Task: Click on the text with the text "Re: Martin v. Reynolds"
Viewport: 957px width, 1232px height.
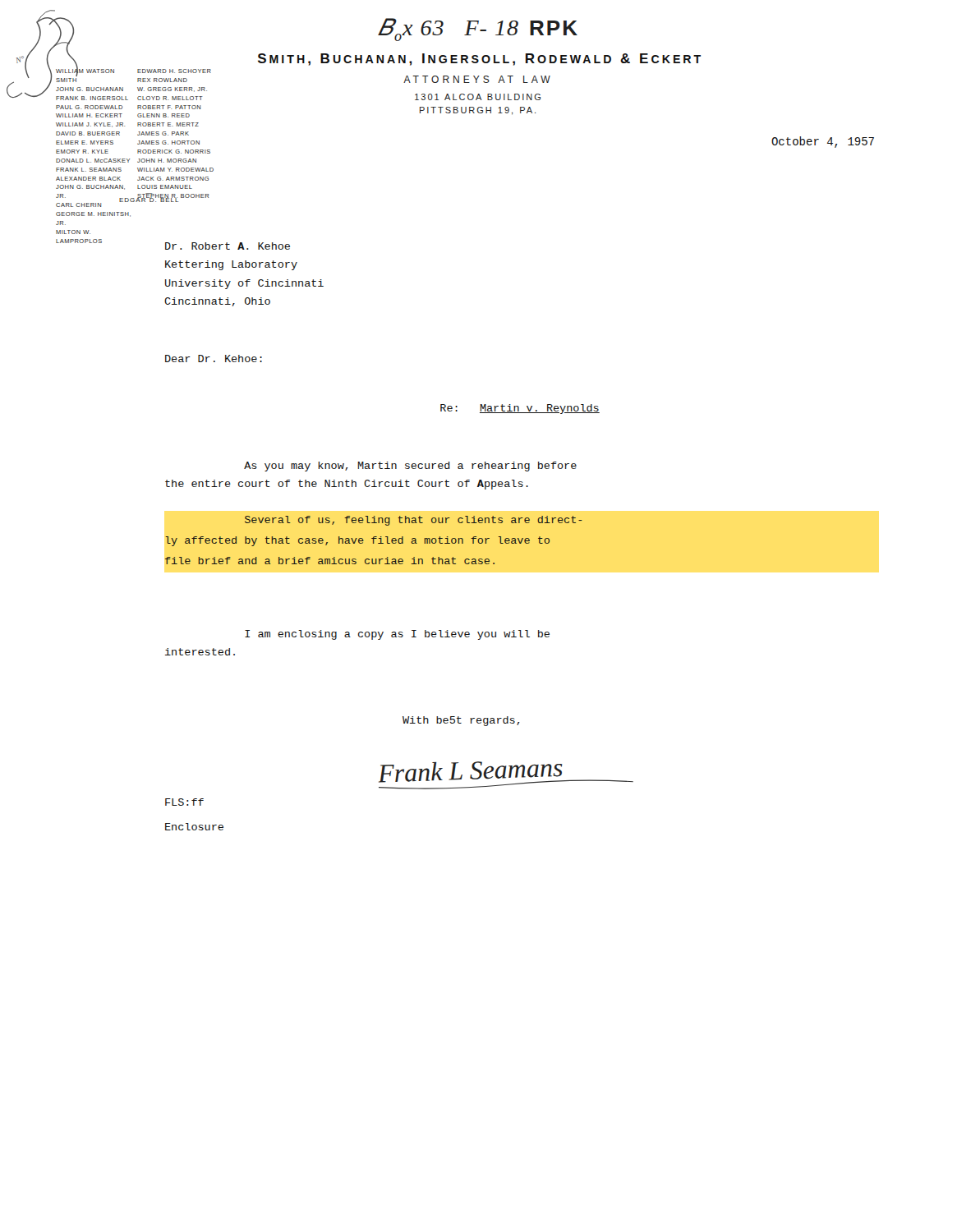Action: 520,409
